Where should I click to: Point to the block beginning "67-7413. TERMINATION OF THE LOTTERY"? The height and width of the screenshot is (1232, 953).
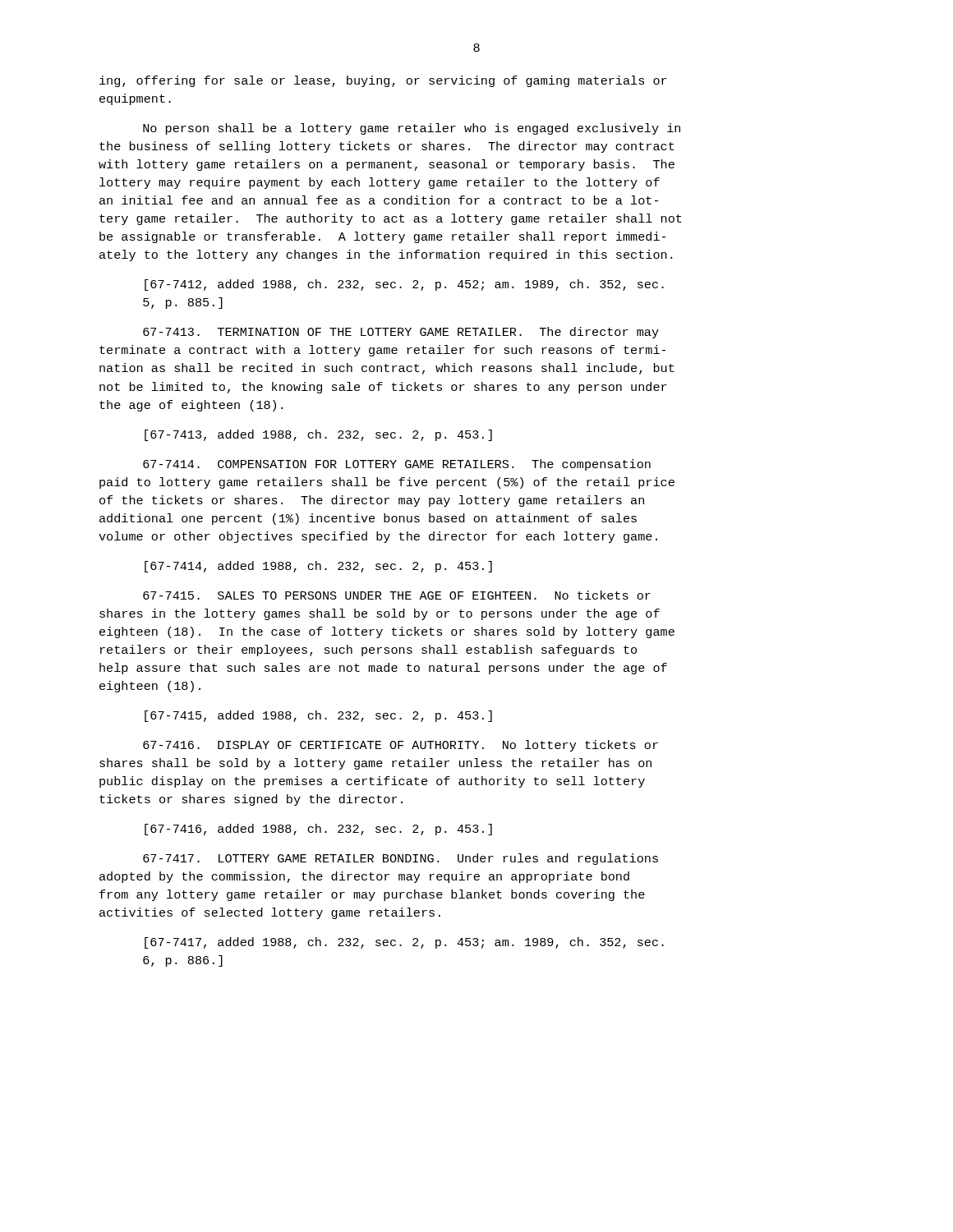click(387, 369)
